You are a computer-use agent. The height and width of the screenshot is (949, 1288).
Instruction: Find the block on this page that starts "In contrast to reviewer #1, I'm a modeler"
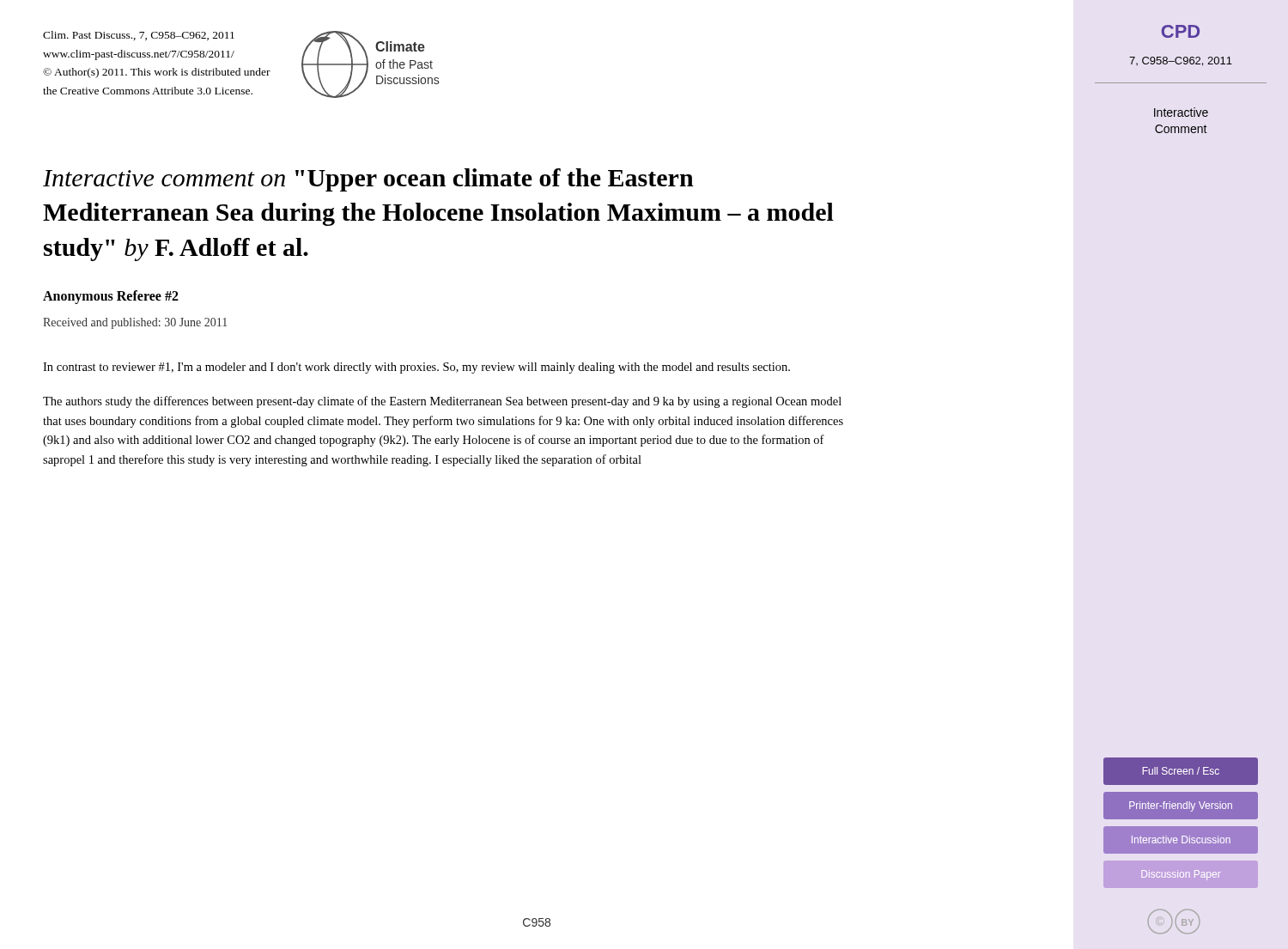[x=417, y=367]
